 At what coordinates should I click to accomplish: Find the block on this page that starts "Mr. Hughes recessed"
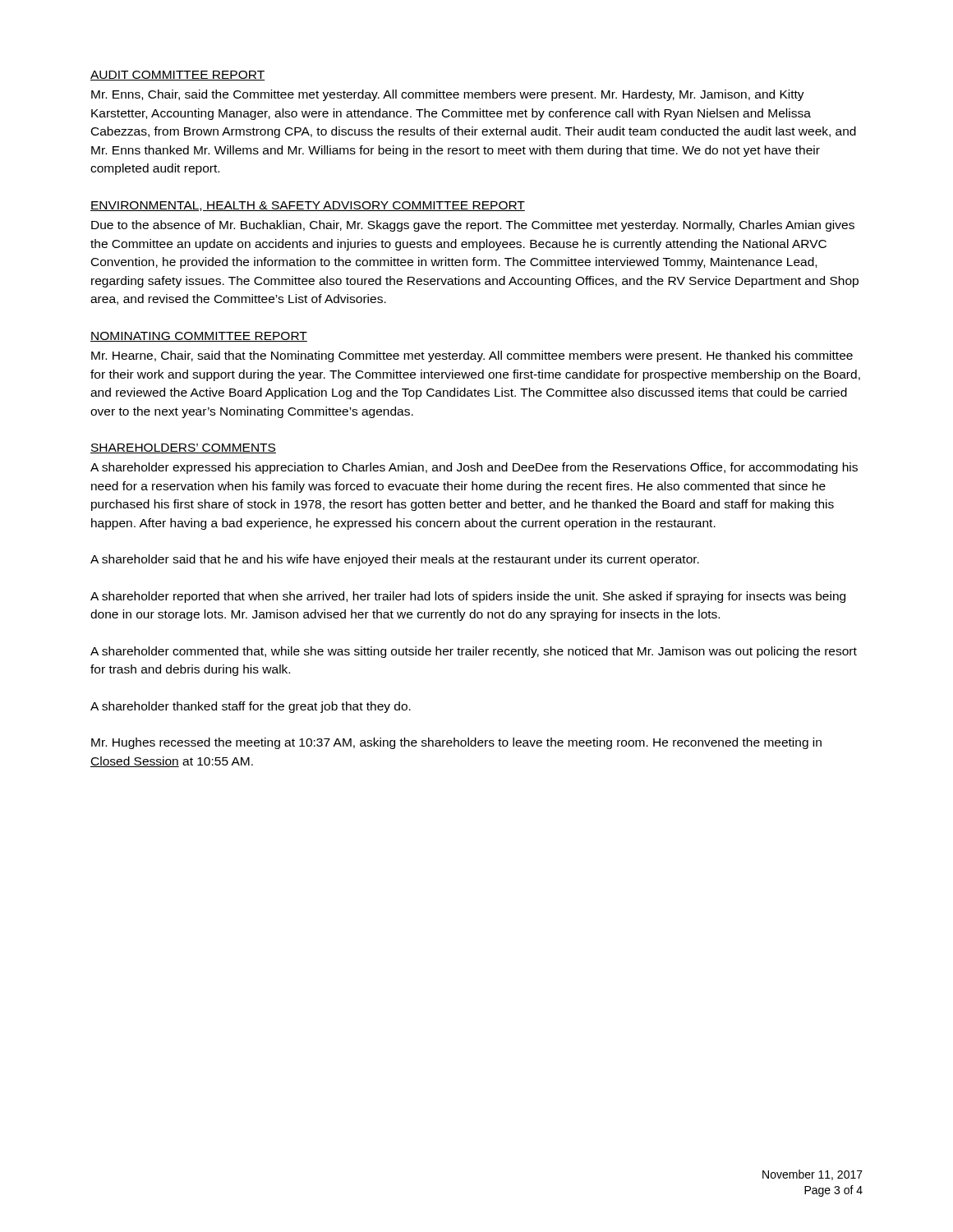456,751
